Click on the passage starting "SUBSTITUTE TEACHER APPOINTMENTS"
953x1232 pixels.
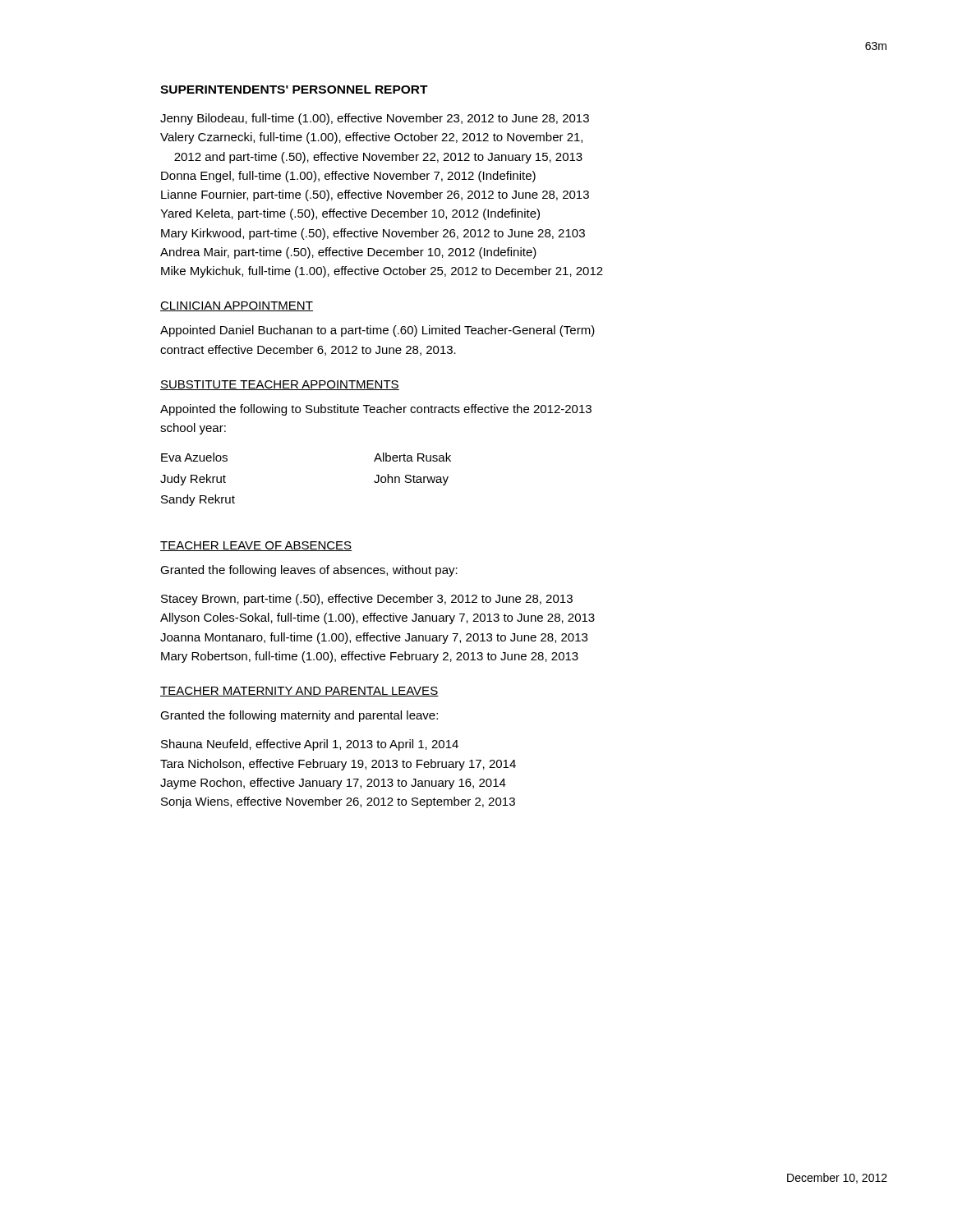pyautogui.click(x=280, y=384)
